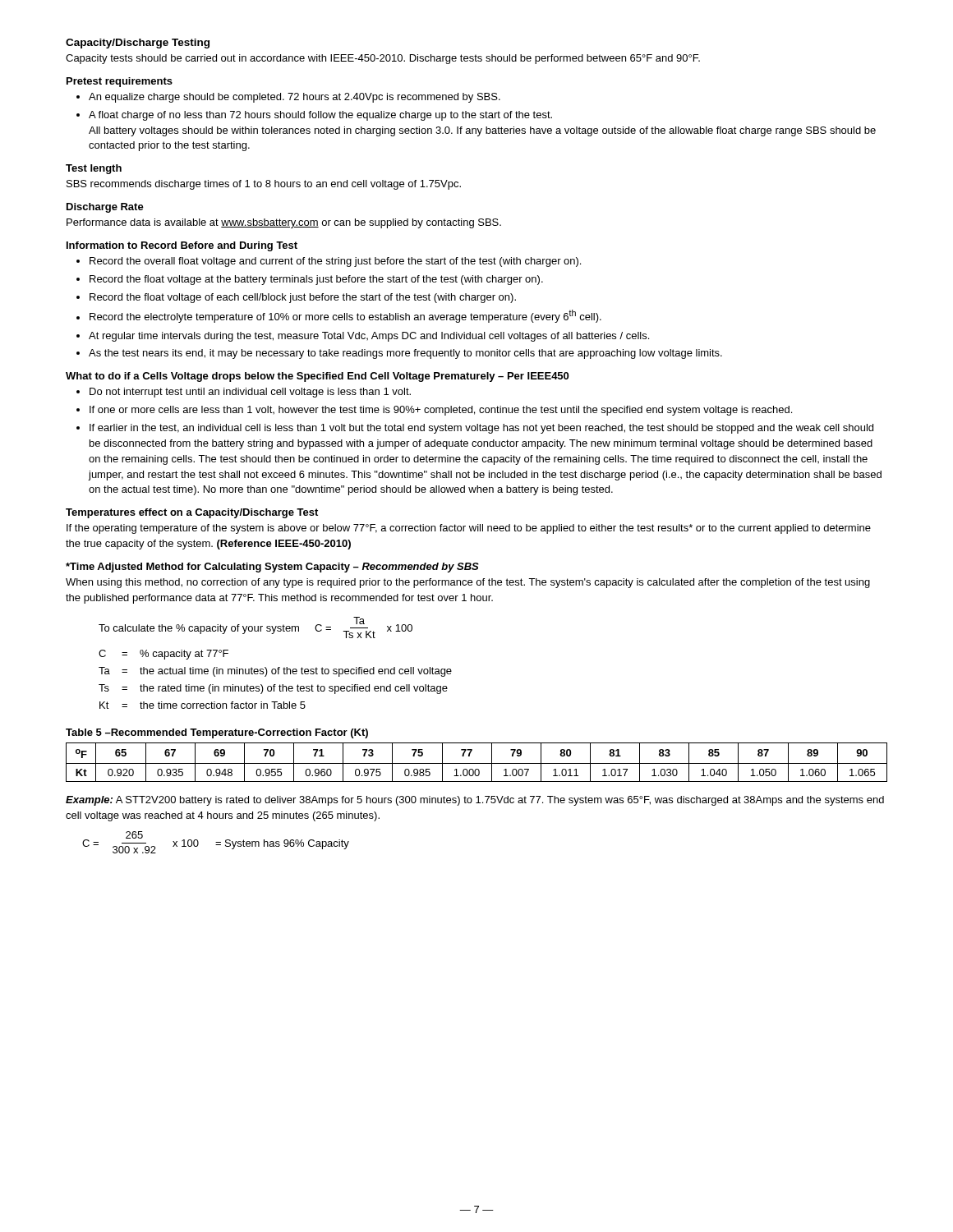Screen dimensions: 1232x953
Task: Locate the table with the text "o F"
Action: [x=476, y=762]
